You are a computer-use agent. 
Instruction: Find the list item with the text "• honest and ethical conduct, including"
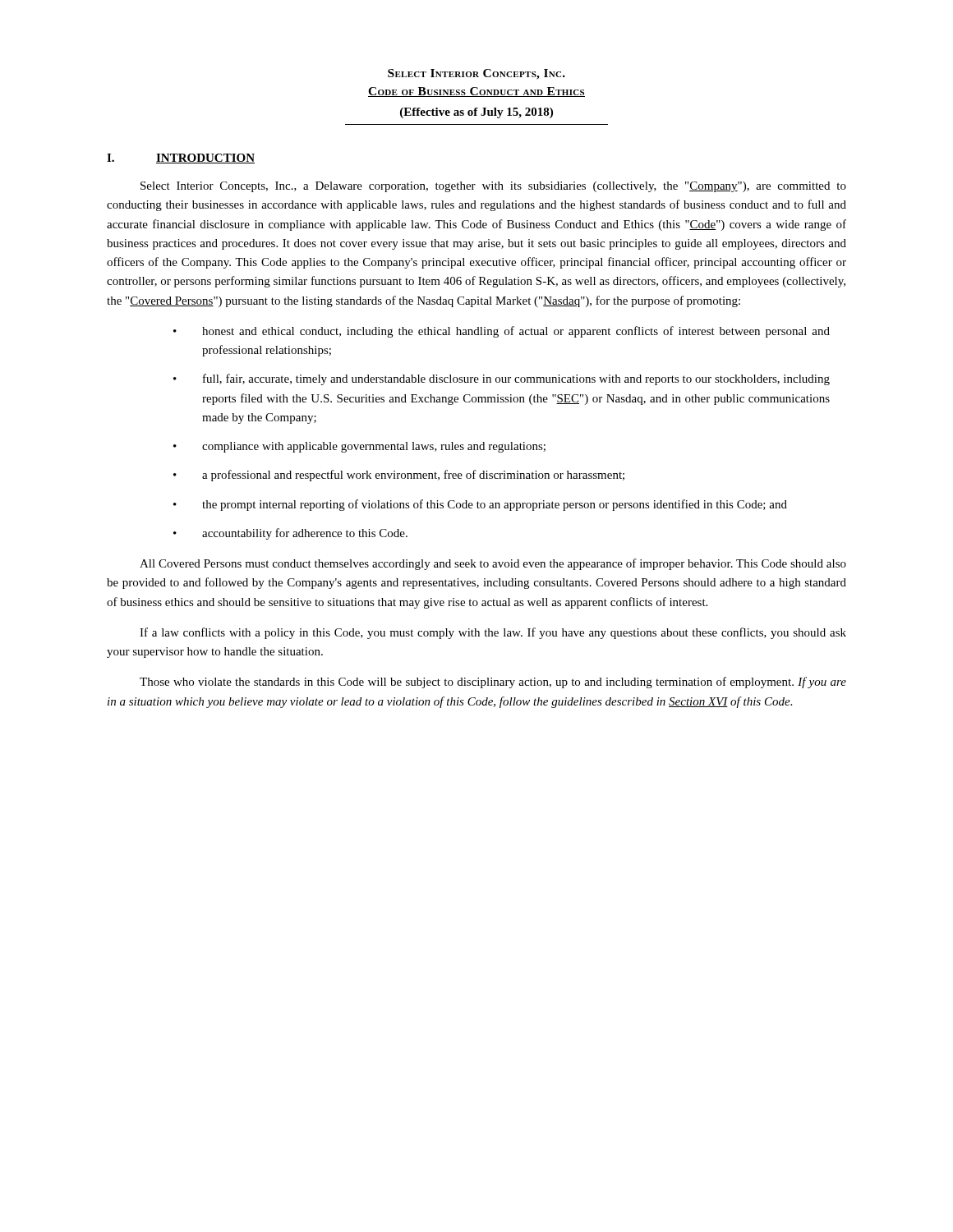tap(509, 341)
